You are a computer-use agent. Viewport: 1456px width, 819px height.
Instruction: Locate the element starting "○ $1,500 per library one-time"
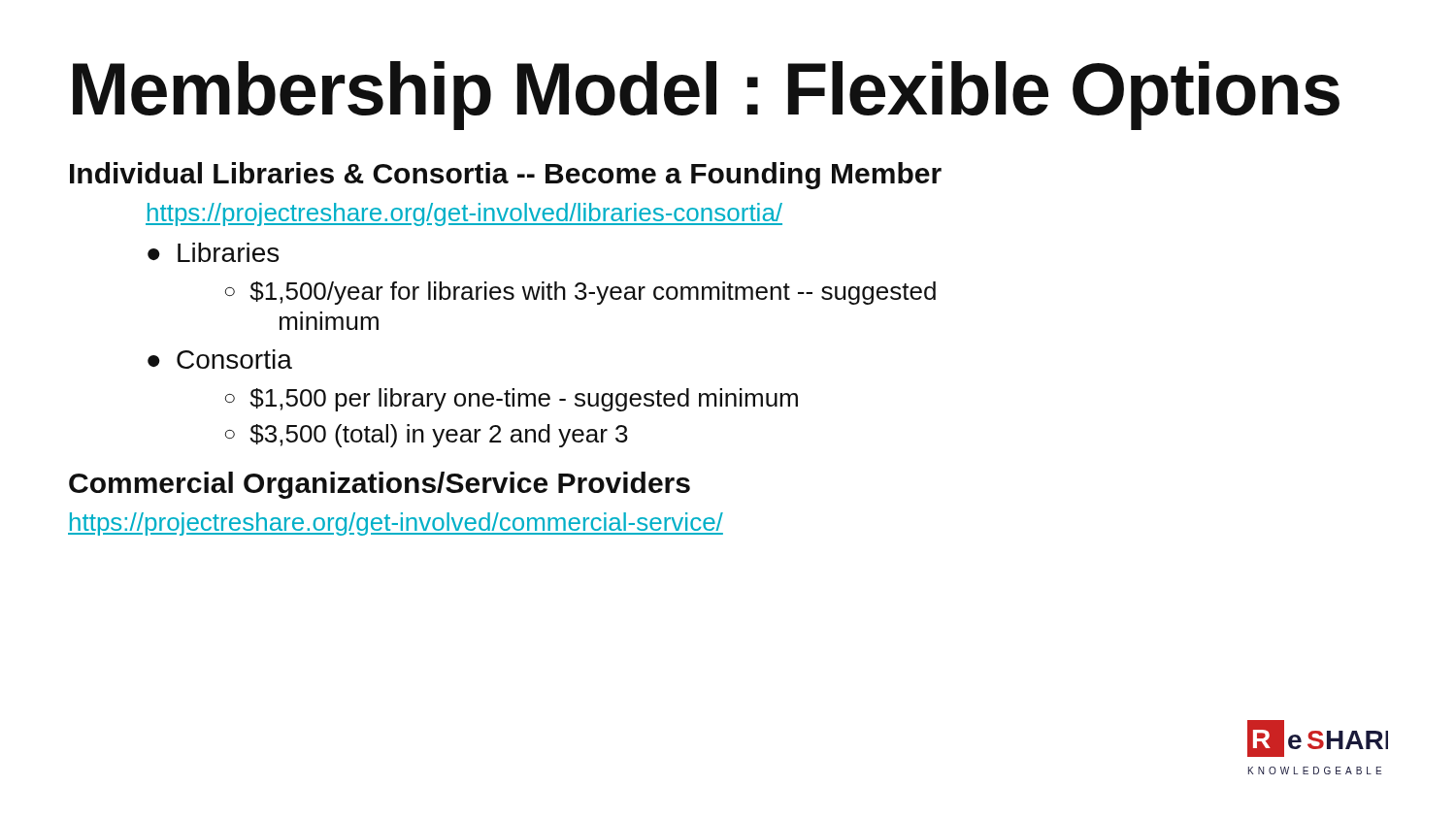tap(806, 398)
